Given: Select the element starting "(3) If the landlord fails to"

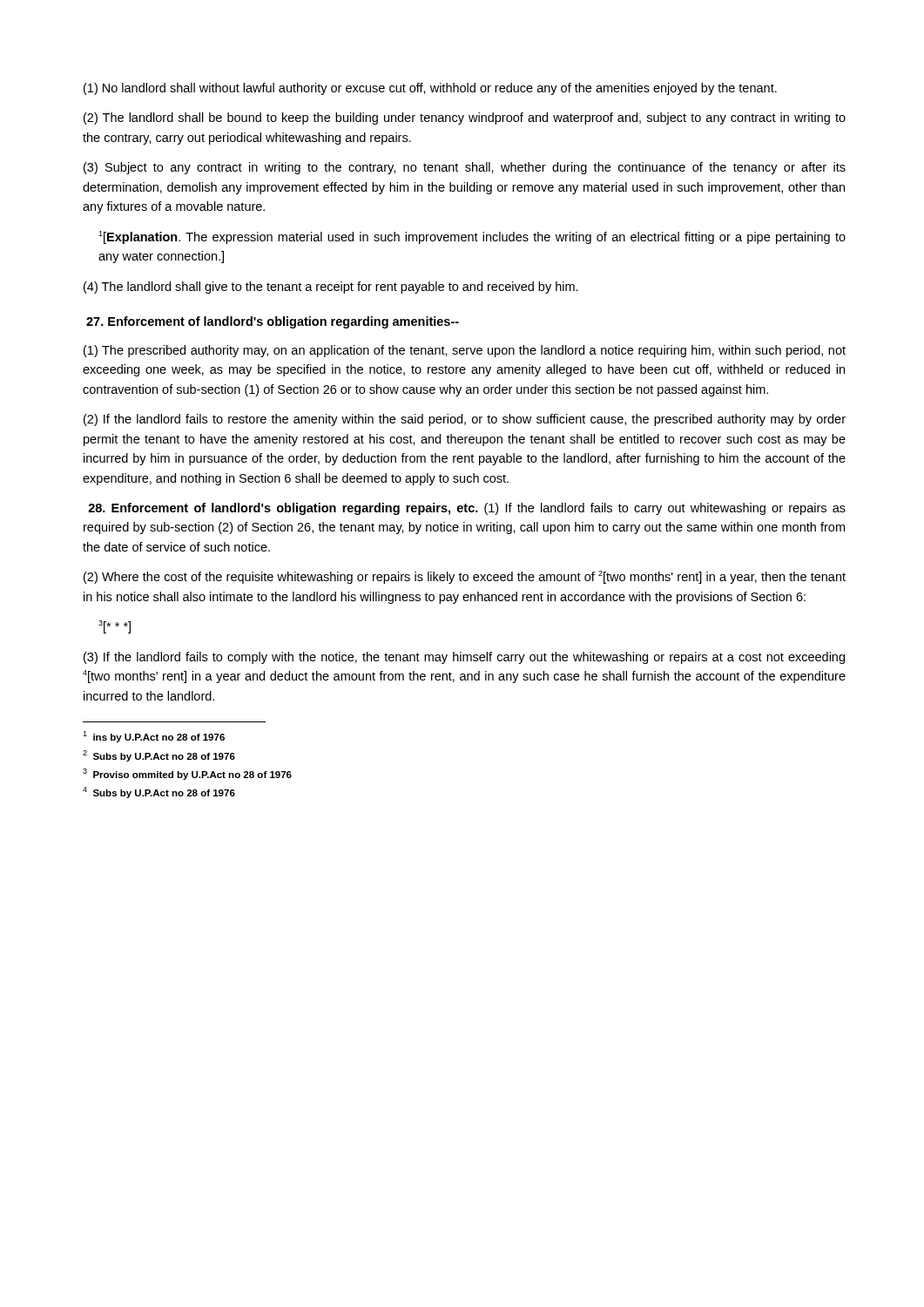Looking at the screenshot, I should (464, 676).
